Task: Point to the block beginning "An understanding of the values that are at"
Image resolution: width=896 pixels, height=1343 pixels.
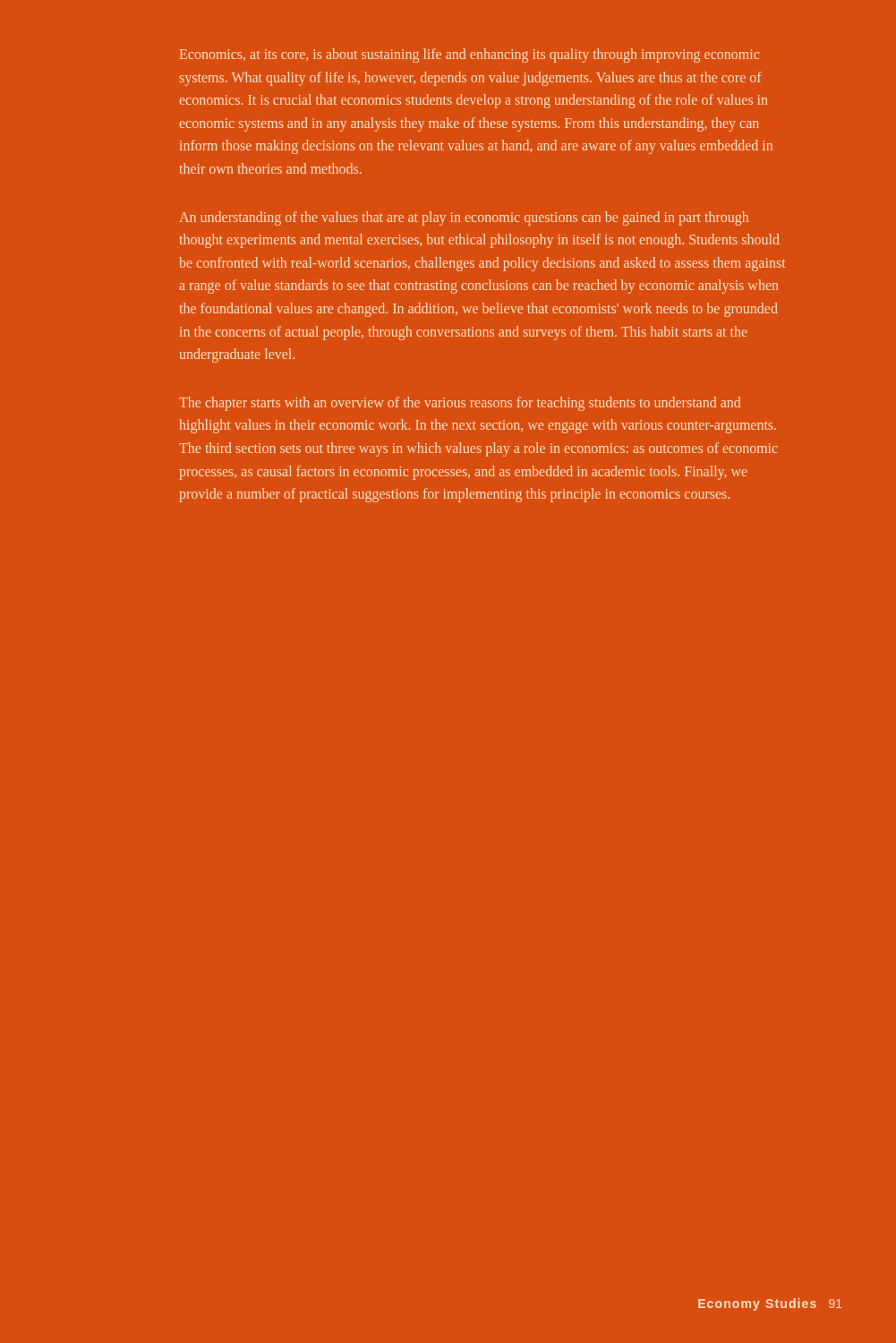Action: (x=482, y=285)
